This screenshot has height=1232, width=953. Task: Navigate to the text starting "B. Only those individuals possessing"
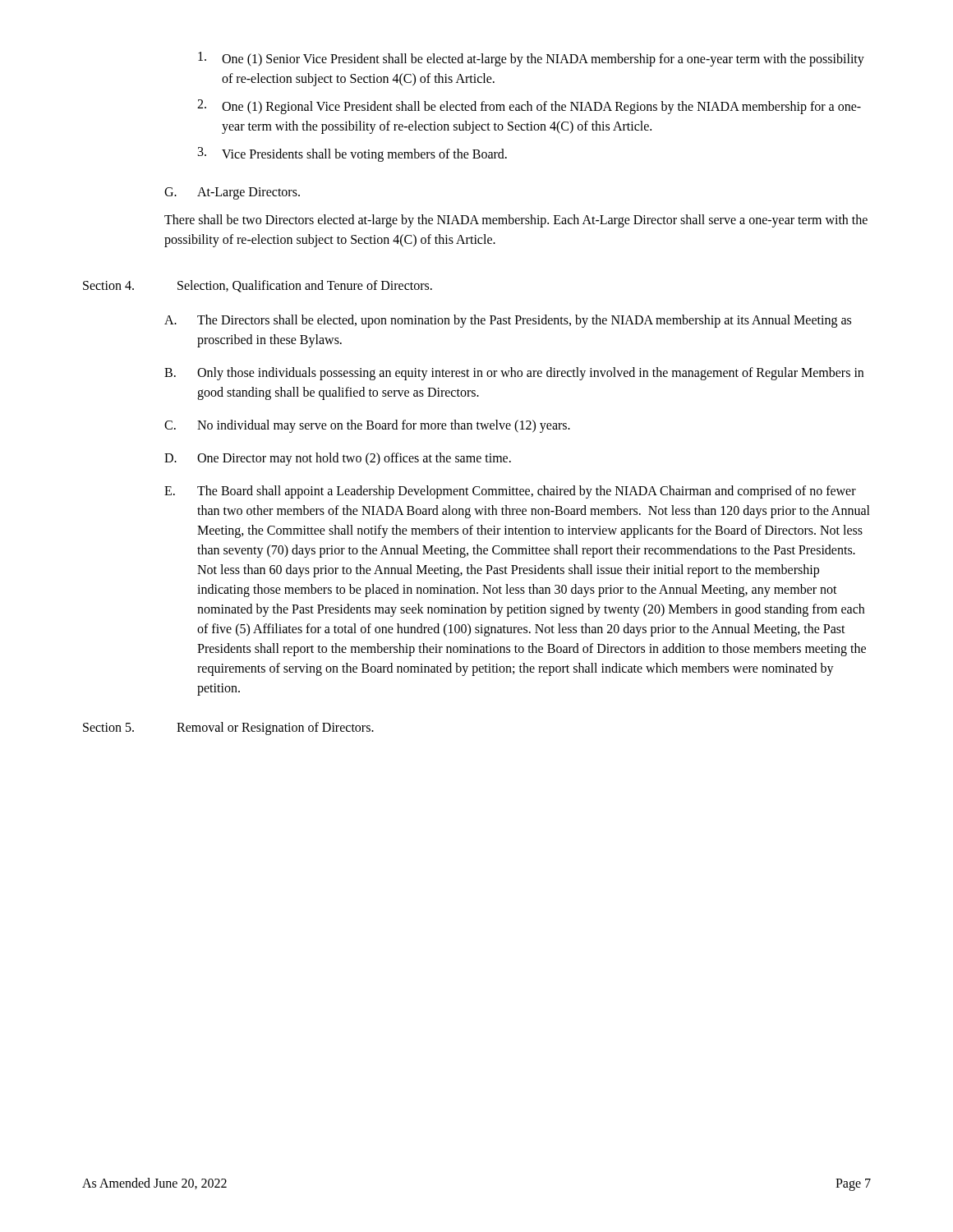pos(518,383)
